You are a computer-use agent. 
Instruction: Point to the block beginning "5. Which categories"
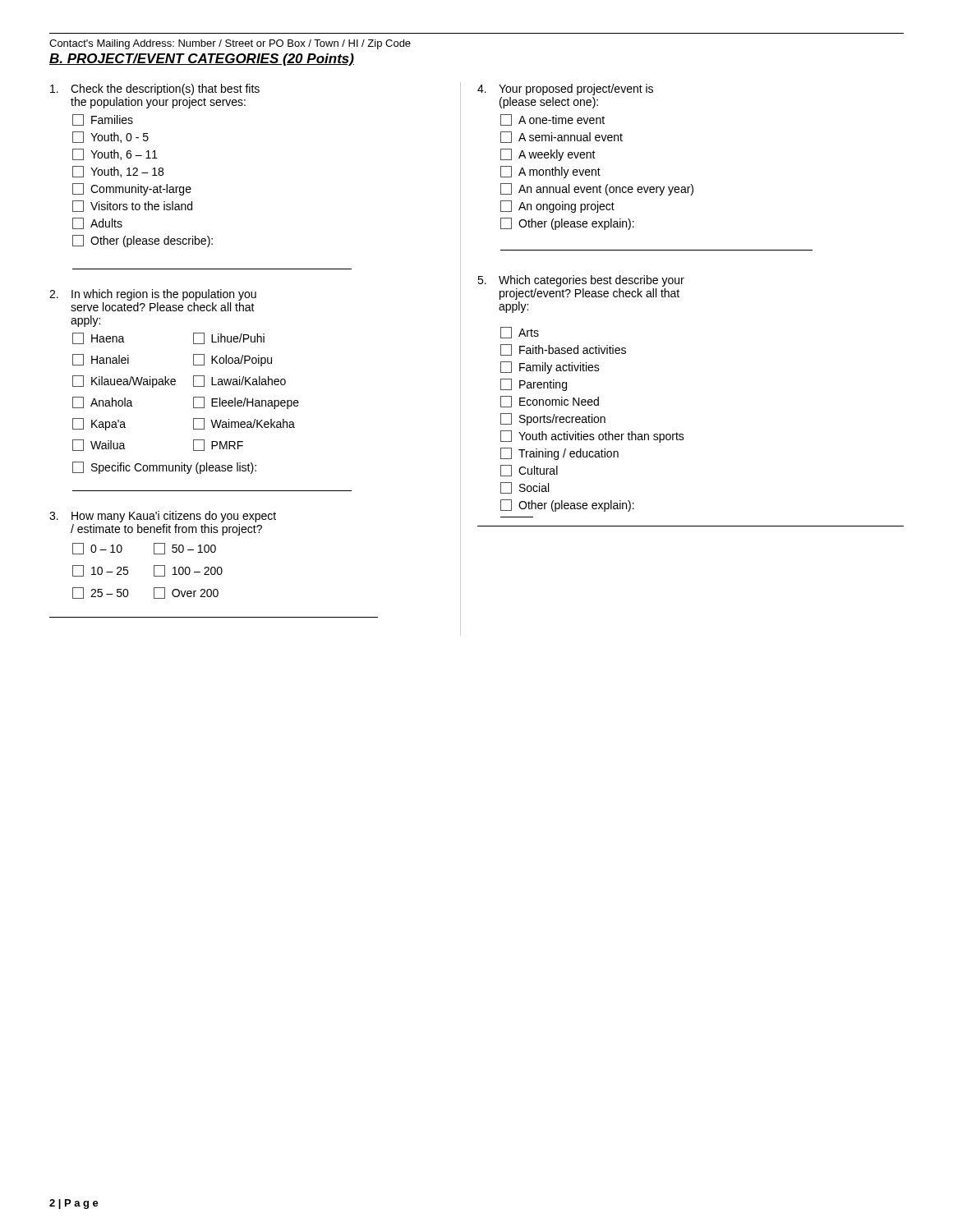pyautogui.click(x=581, y=281)
